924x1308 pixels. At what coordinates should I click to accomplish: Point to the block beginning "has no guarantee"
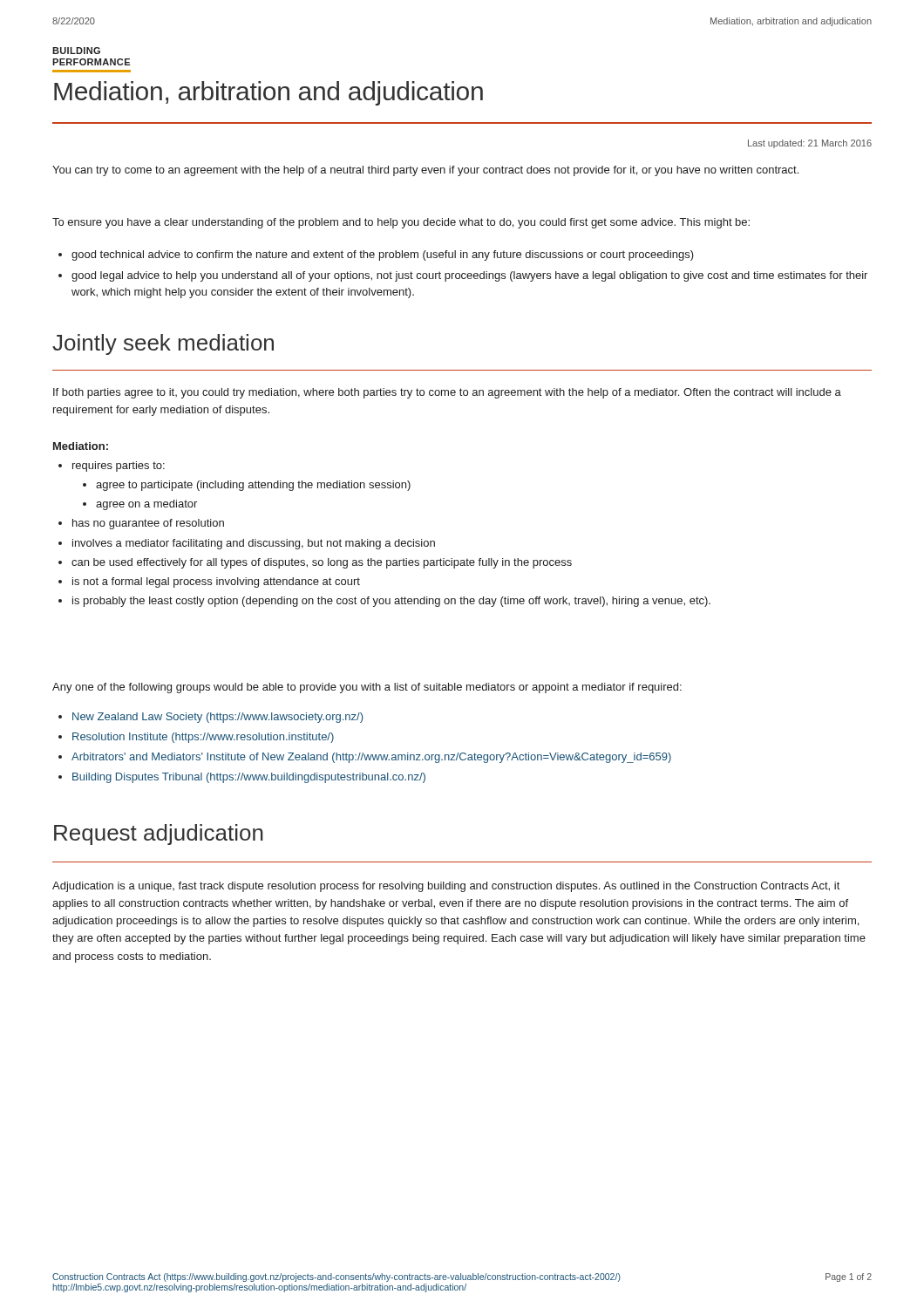click(148, 523)
